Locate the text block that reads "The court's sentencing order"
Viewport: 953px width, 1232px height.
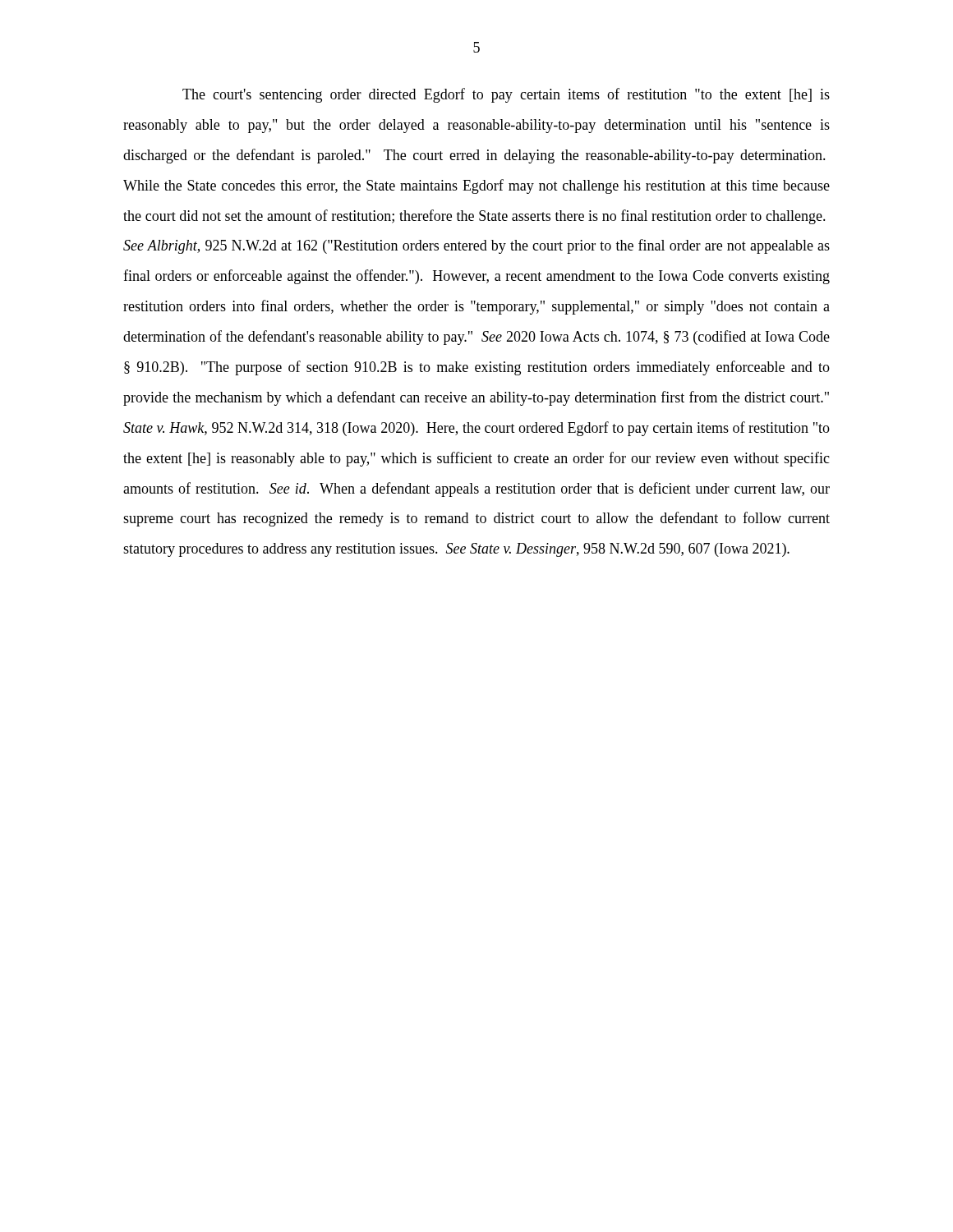click(x=476, y=322)
